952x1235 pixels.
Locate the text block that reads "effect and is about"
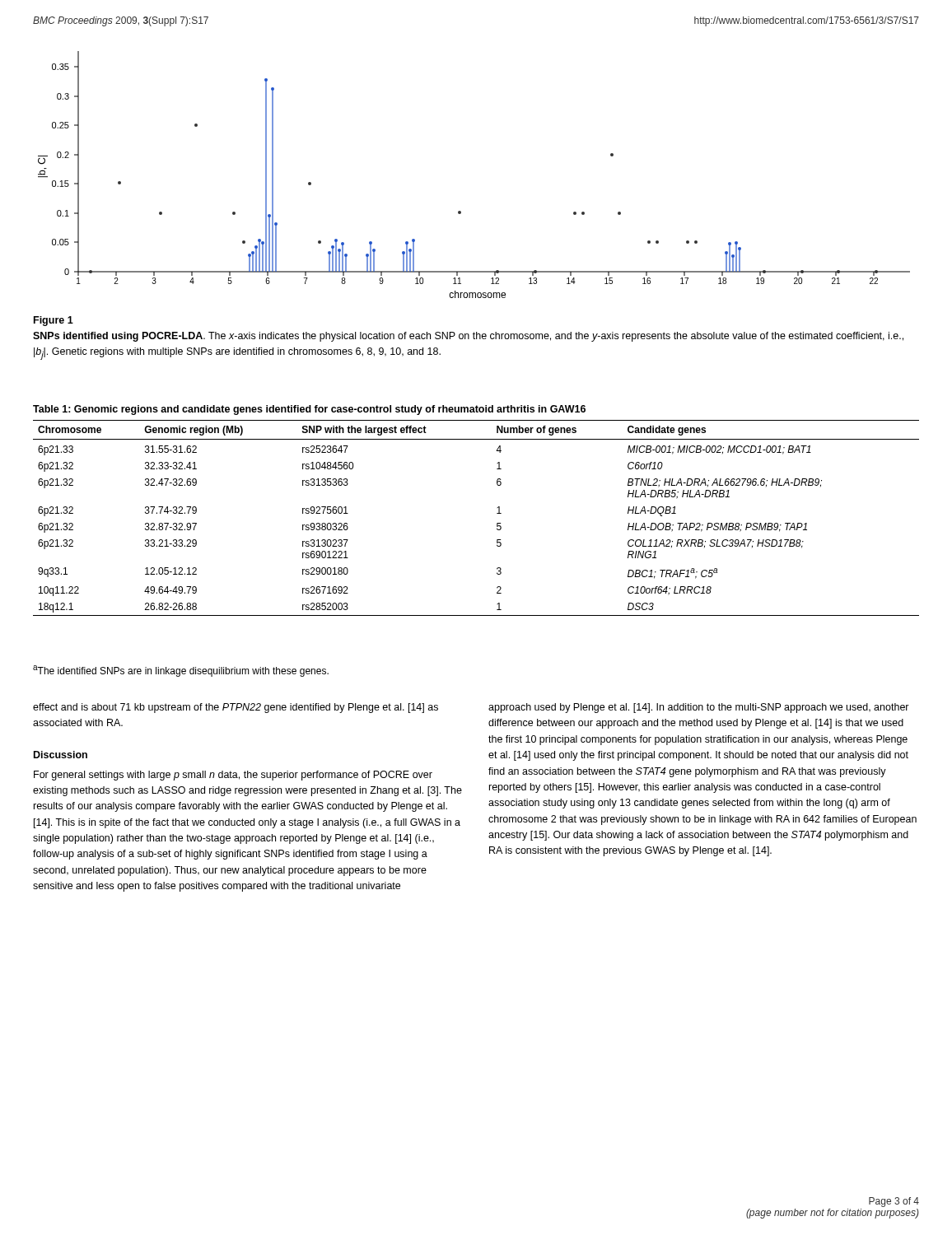point(248,797)
